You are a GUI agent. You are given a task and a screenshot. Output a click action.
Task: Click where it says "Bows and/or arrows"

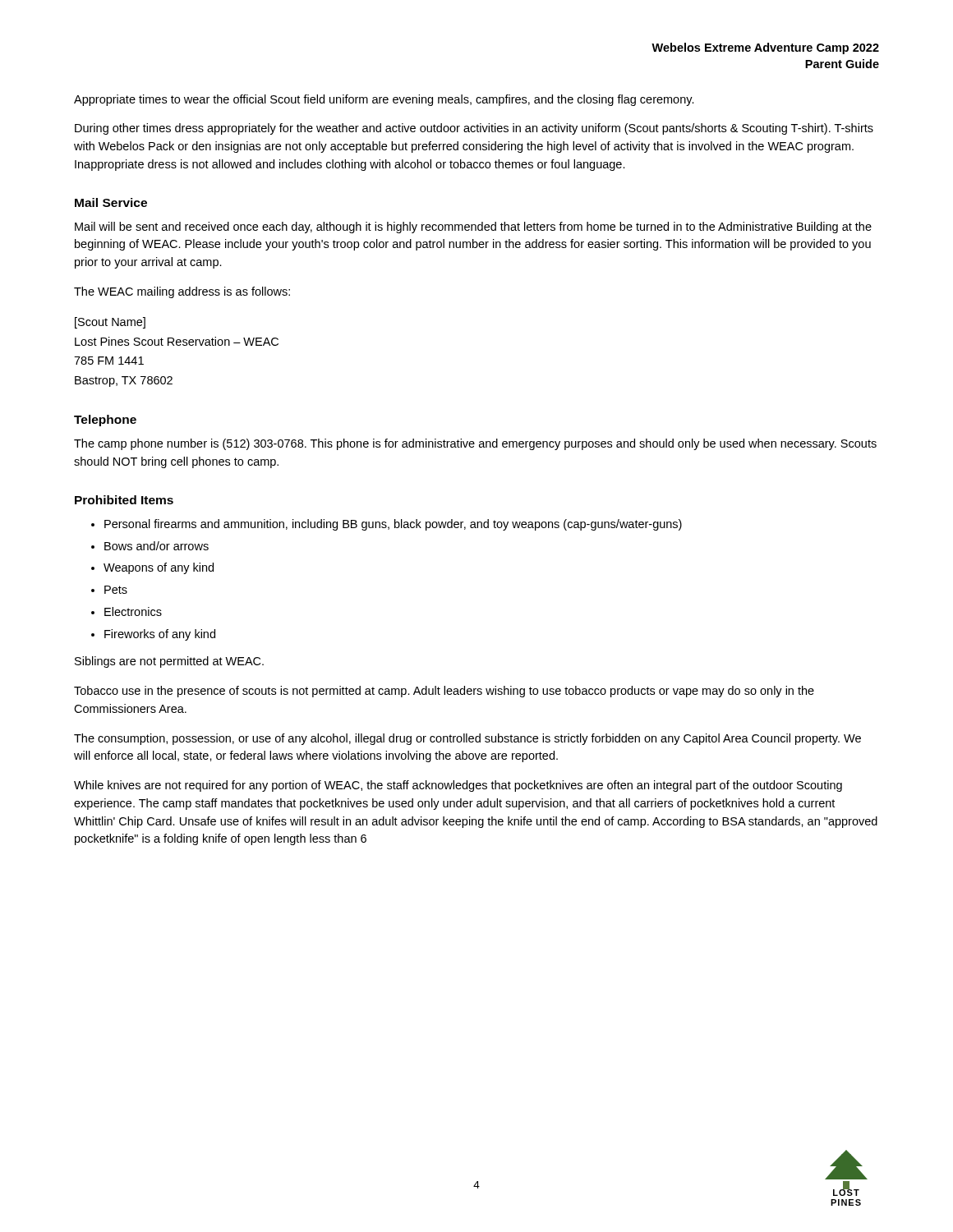point(156,546)
